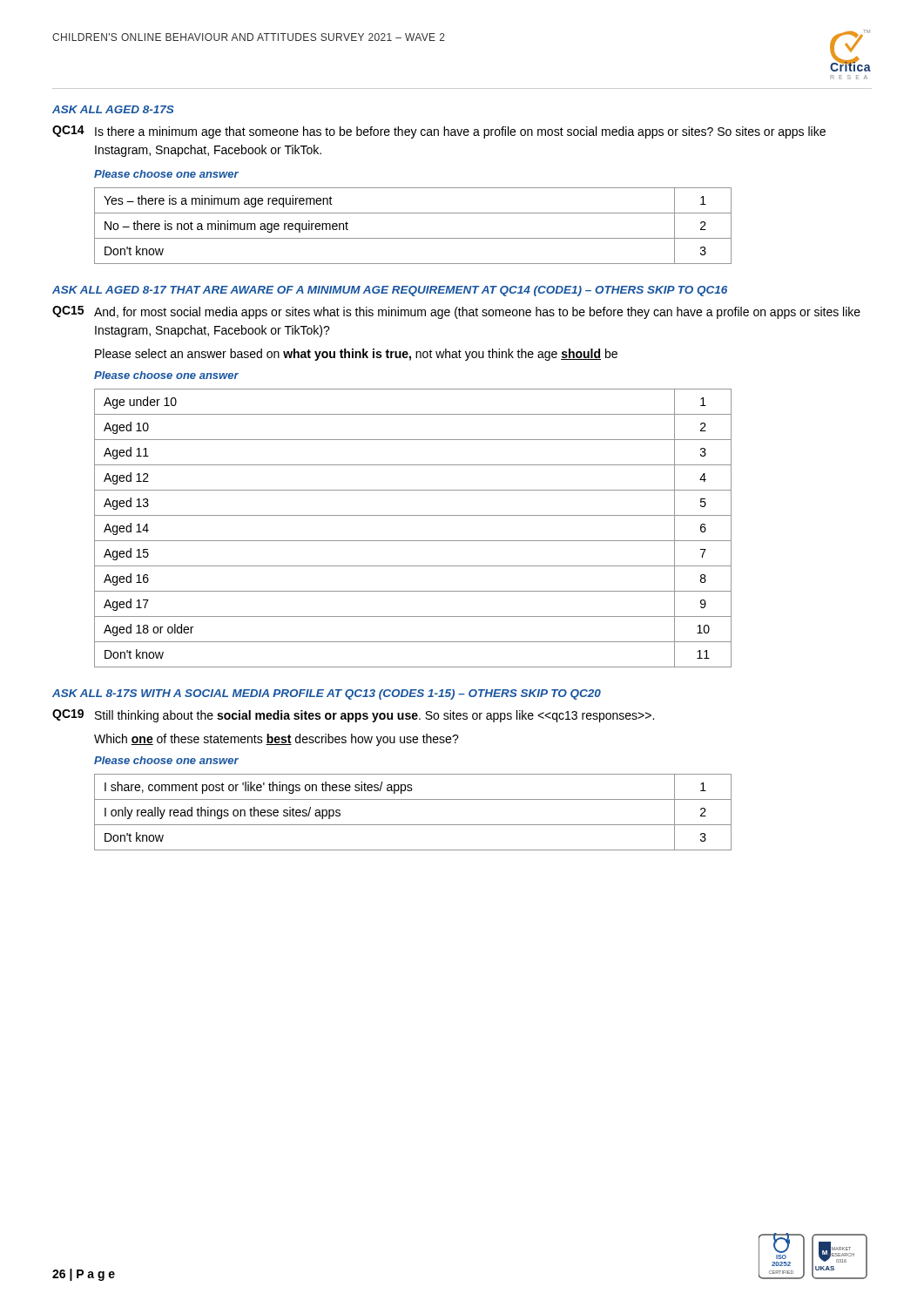Select the block starting "QC19 Still thinking"
Image resolution: width=924 pixels, height=1307 pixels.
pos(354,716)
